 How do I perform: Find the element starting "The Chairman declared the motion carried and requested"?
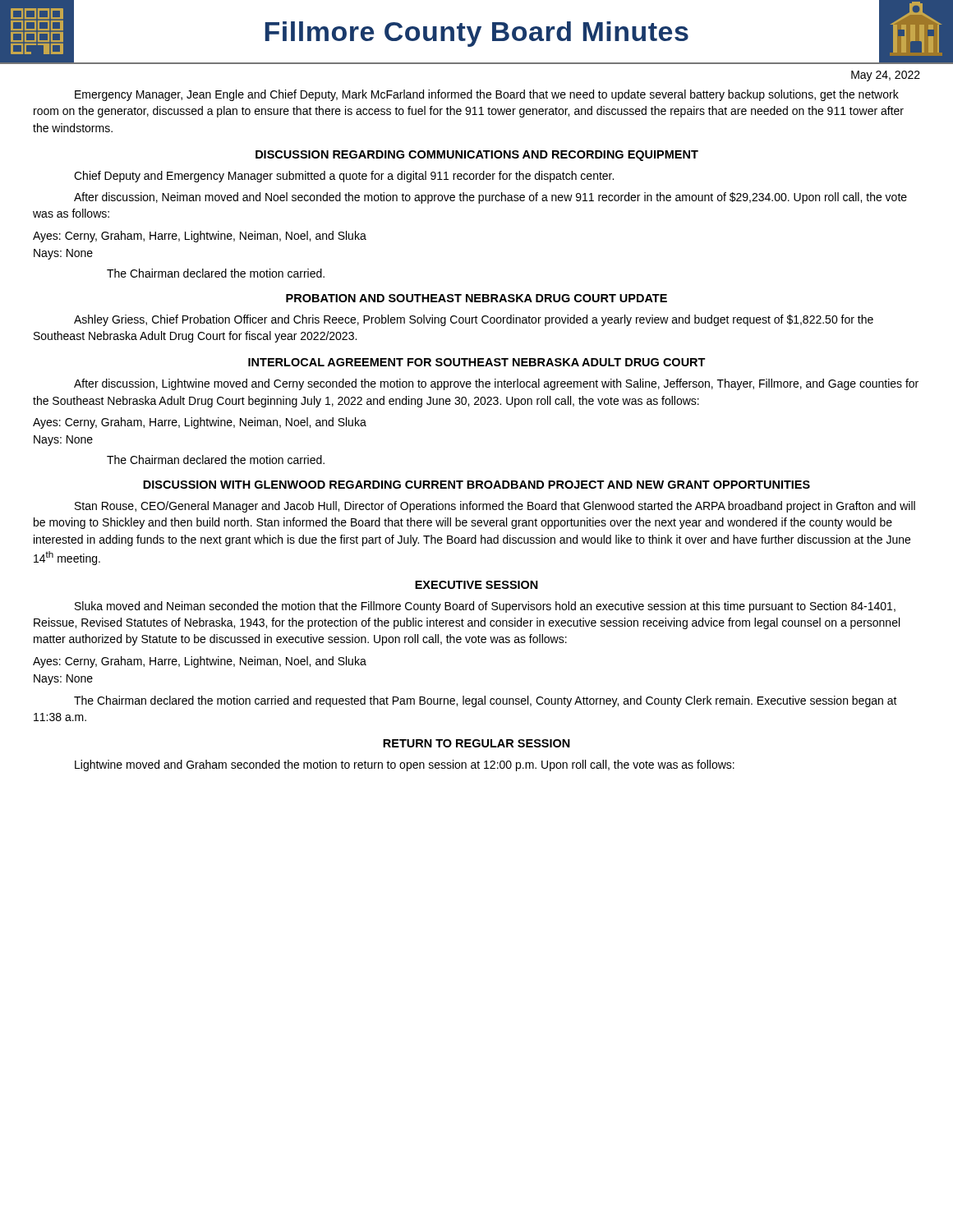465,709
